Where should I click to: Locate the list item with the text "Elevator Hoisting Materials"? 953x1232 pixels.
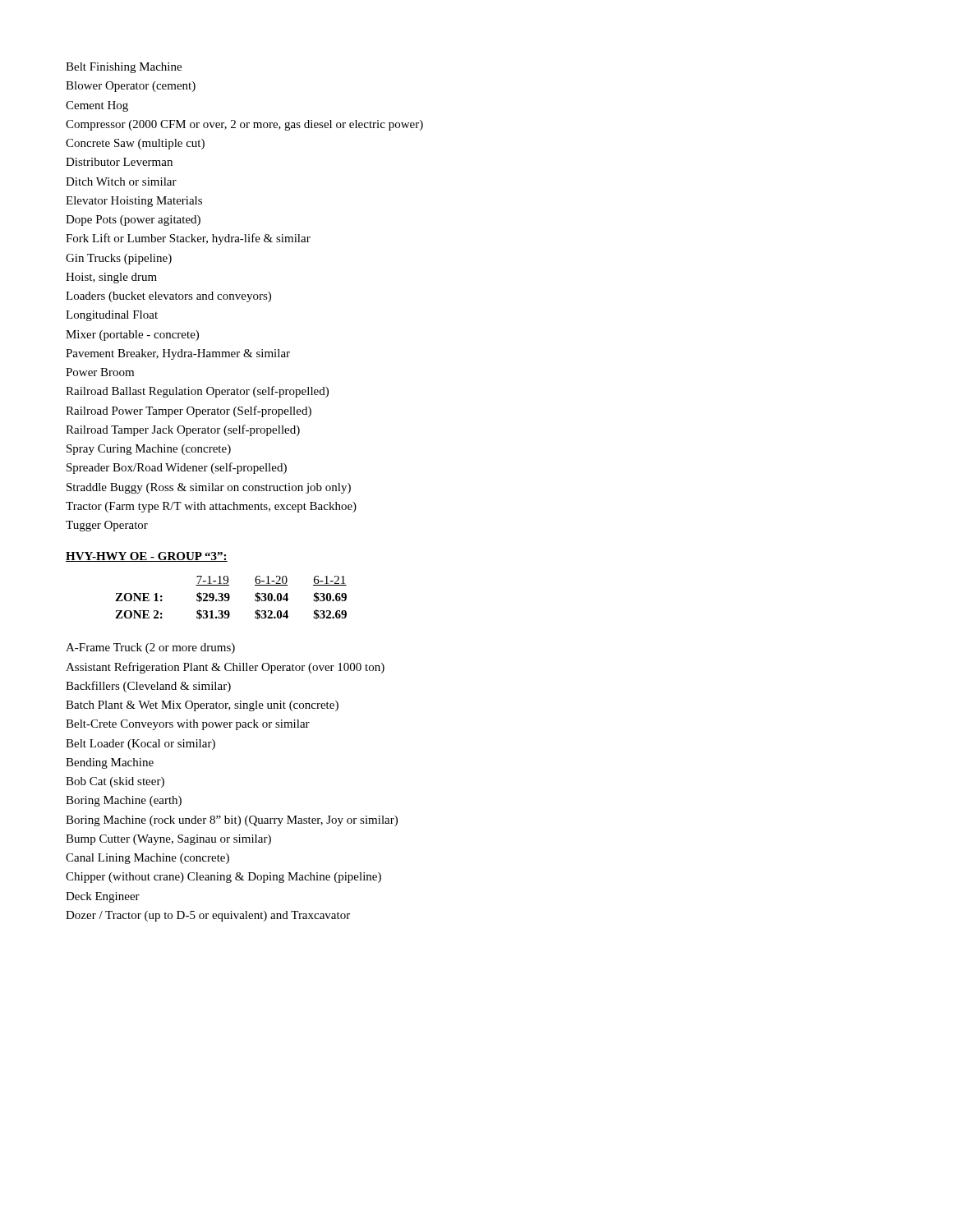[134, 200]
